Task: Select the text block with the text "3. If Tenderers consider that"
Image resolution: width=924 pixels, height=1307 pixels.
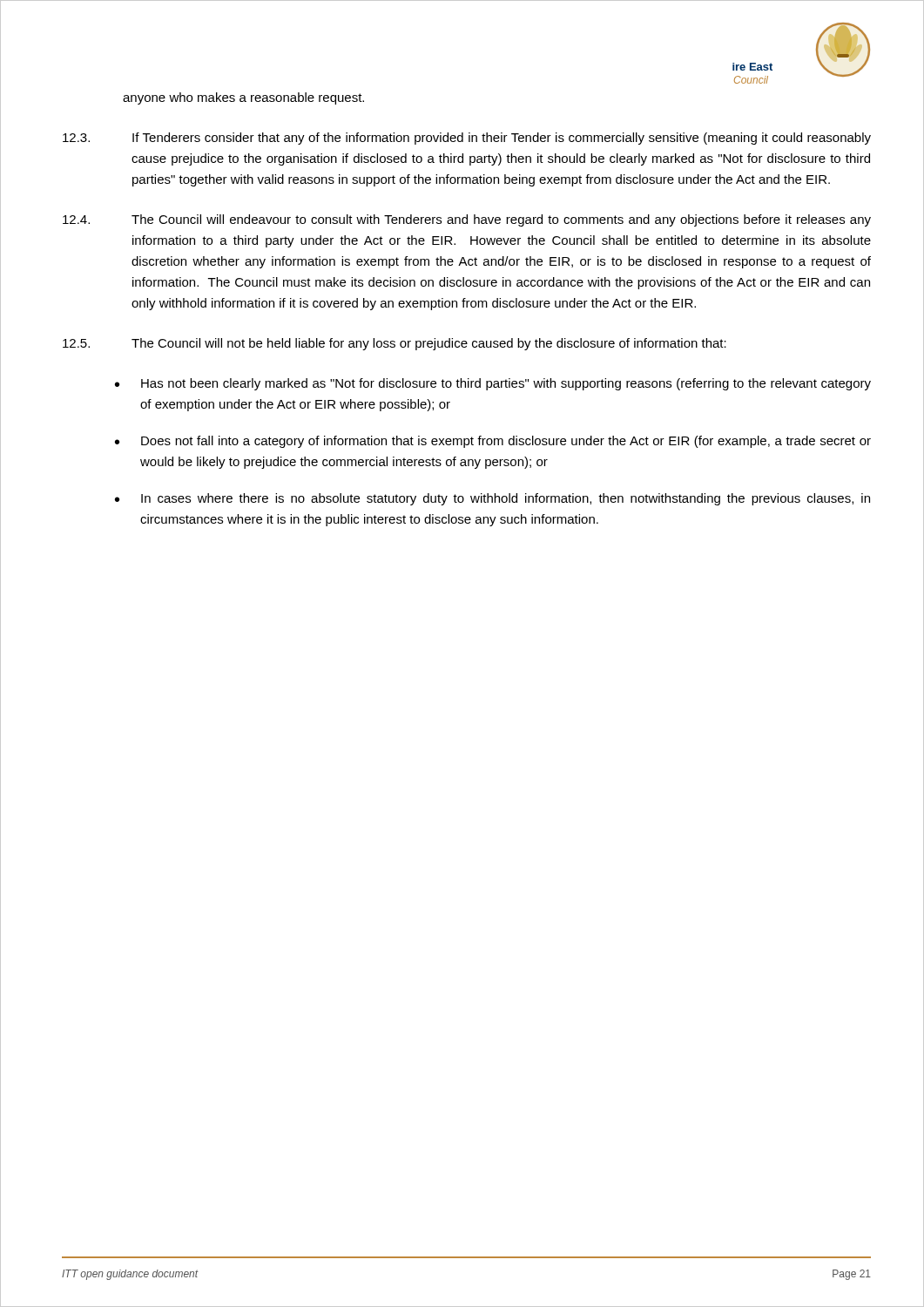Action: tap(466, 159)
